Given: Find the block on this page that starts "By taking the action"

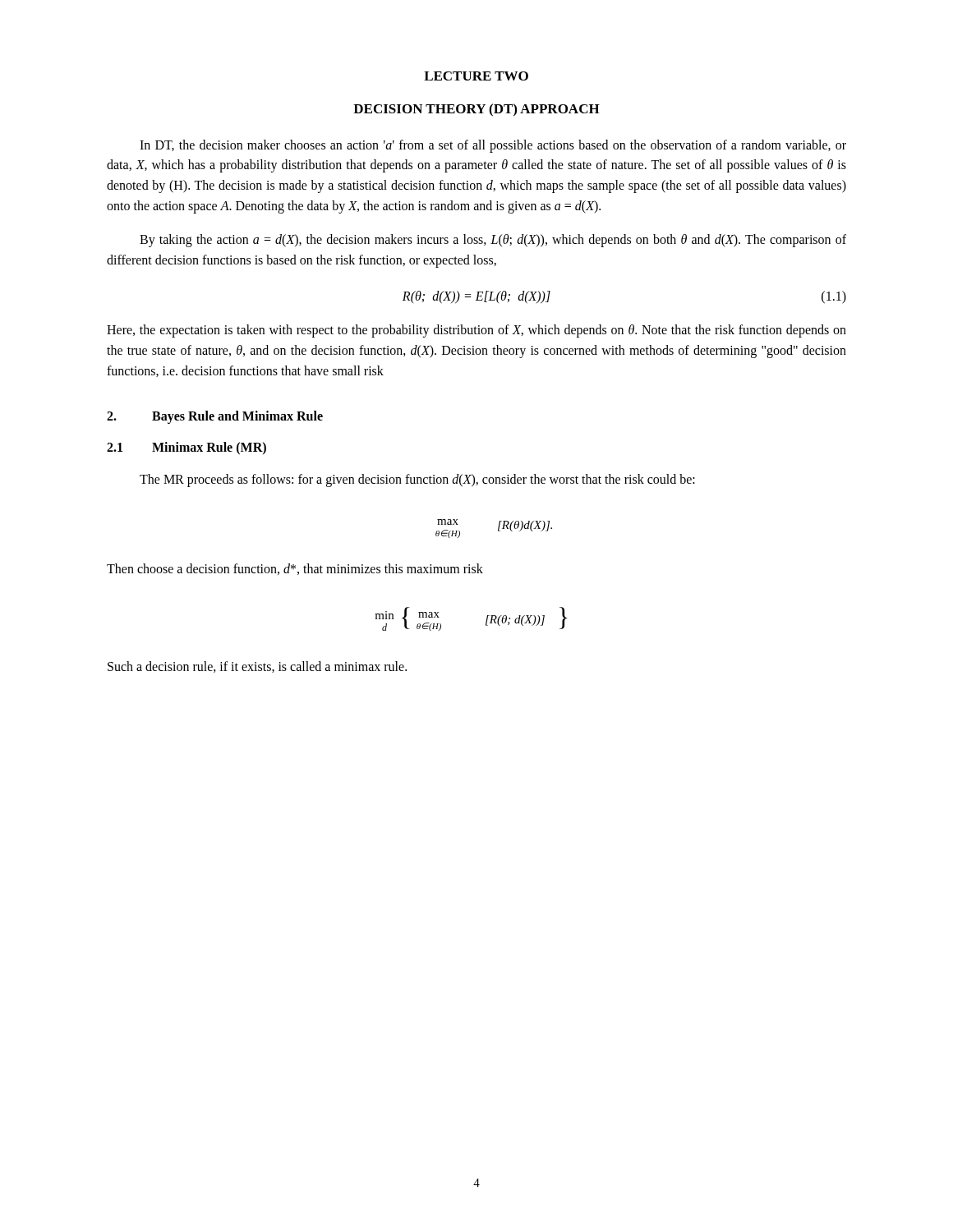Looking at the screenshot, I should coord(476,249).
